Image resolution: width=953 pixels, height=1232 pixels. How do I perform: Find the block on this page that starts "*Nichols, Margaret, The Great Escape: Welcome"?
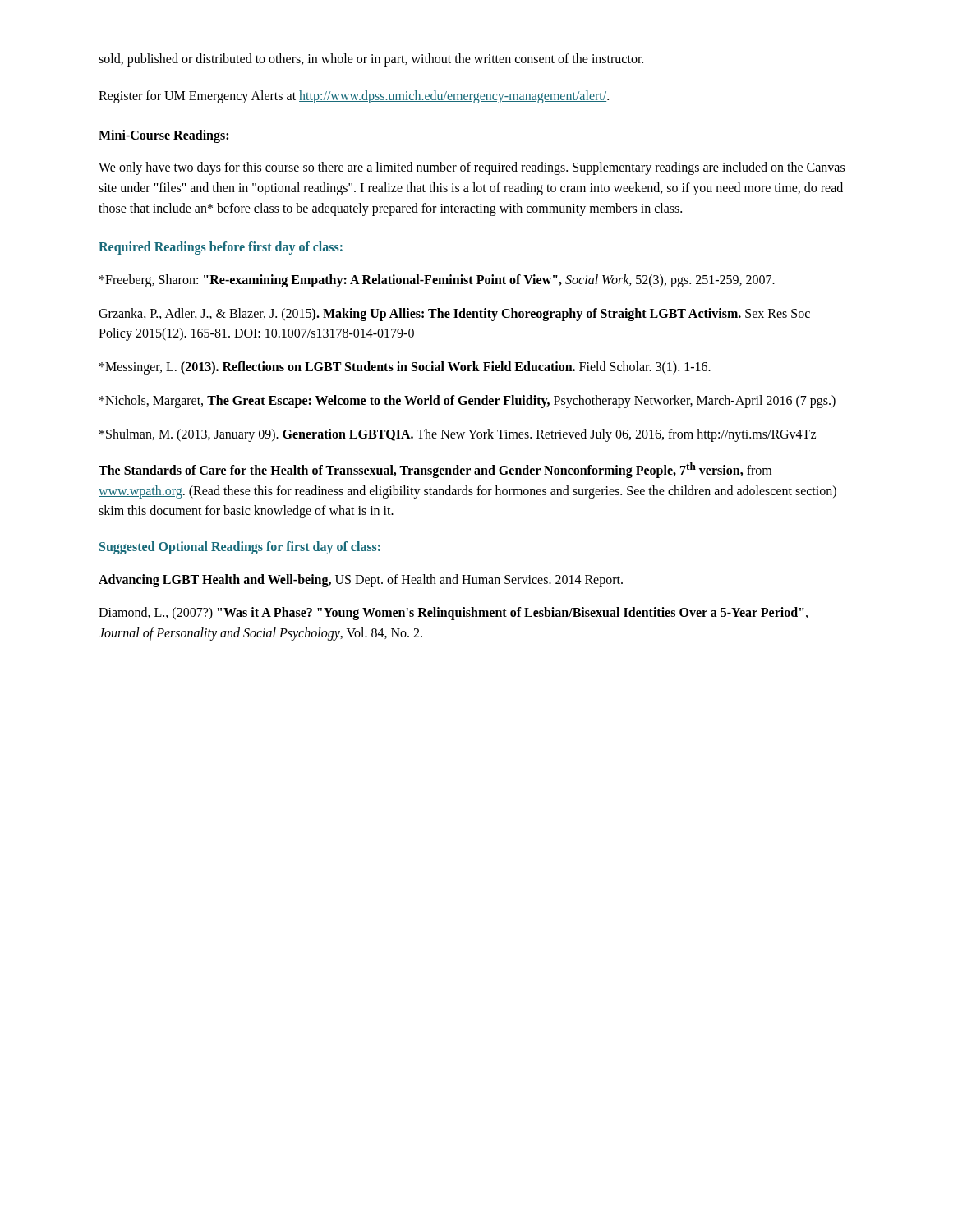(x=467, y=400)
